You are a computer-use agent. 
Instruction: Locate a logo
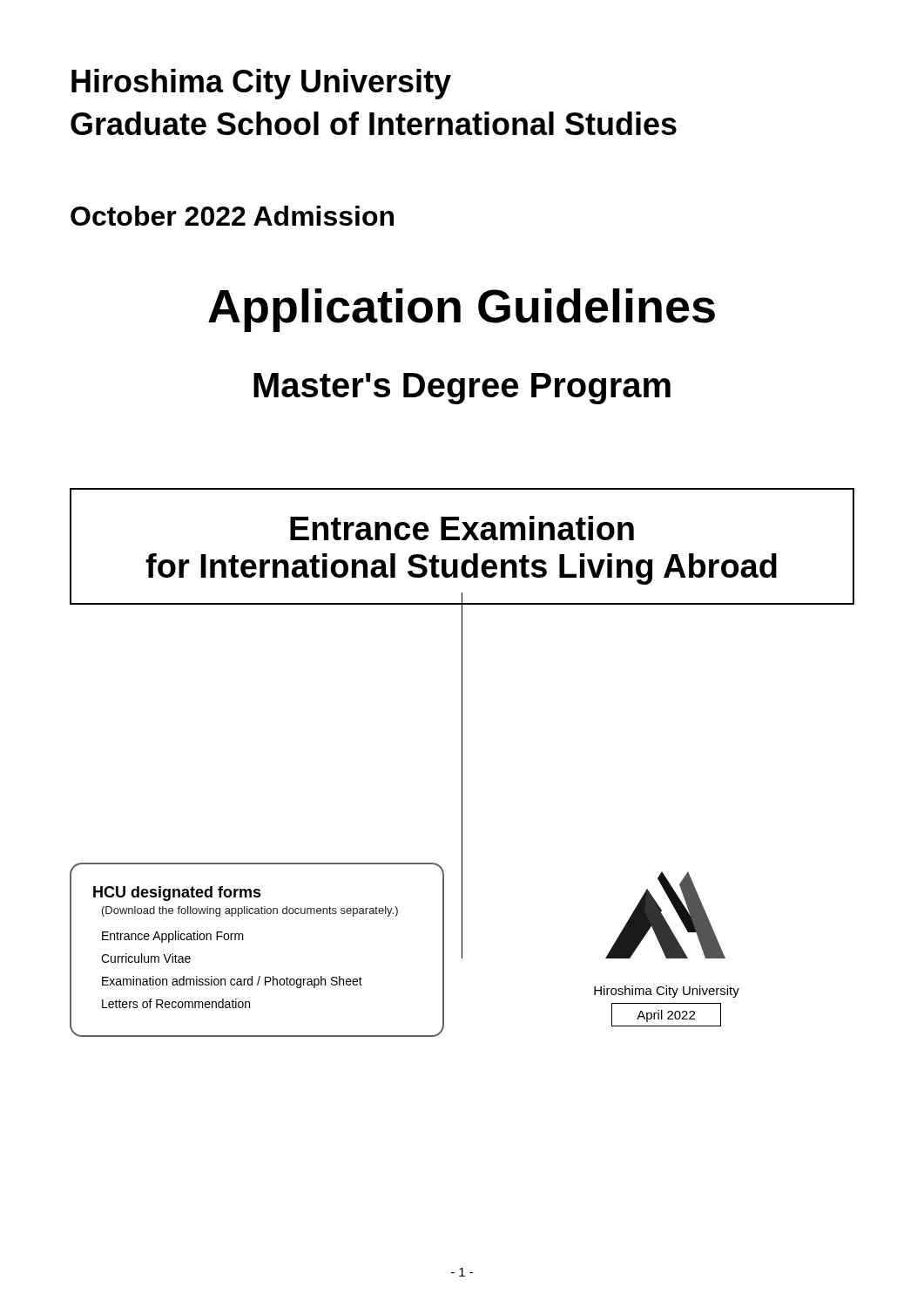[666, 945]
